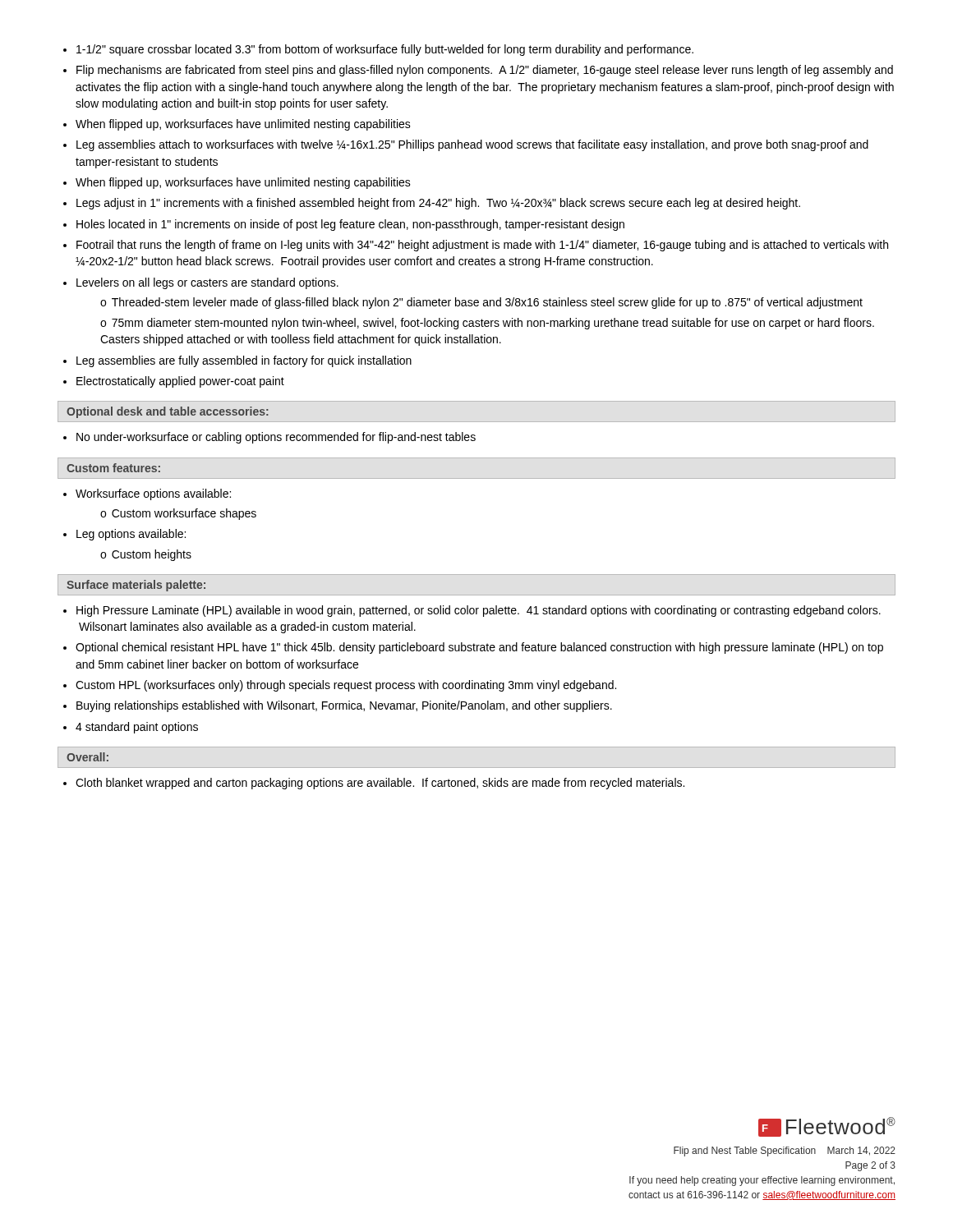Image resolution: width=953 pixels, height=1232 pixels.
Task: Find the block starting "Buying relationships established with Wilsonart, Formica,"
Action: point(344,706)
